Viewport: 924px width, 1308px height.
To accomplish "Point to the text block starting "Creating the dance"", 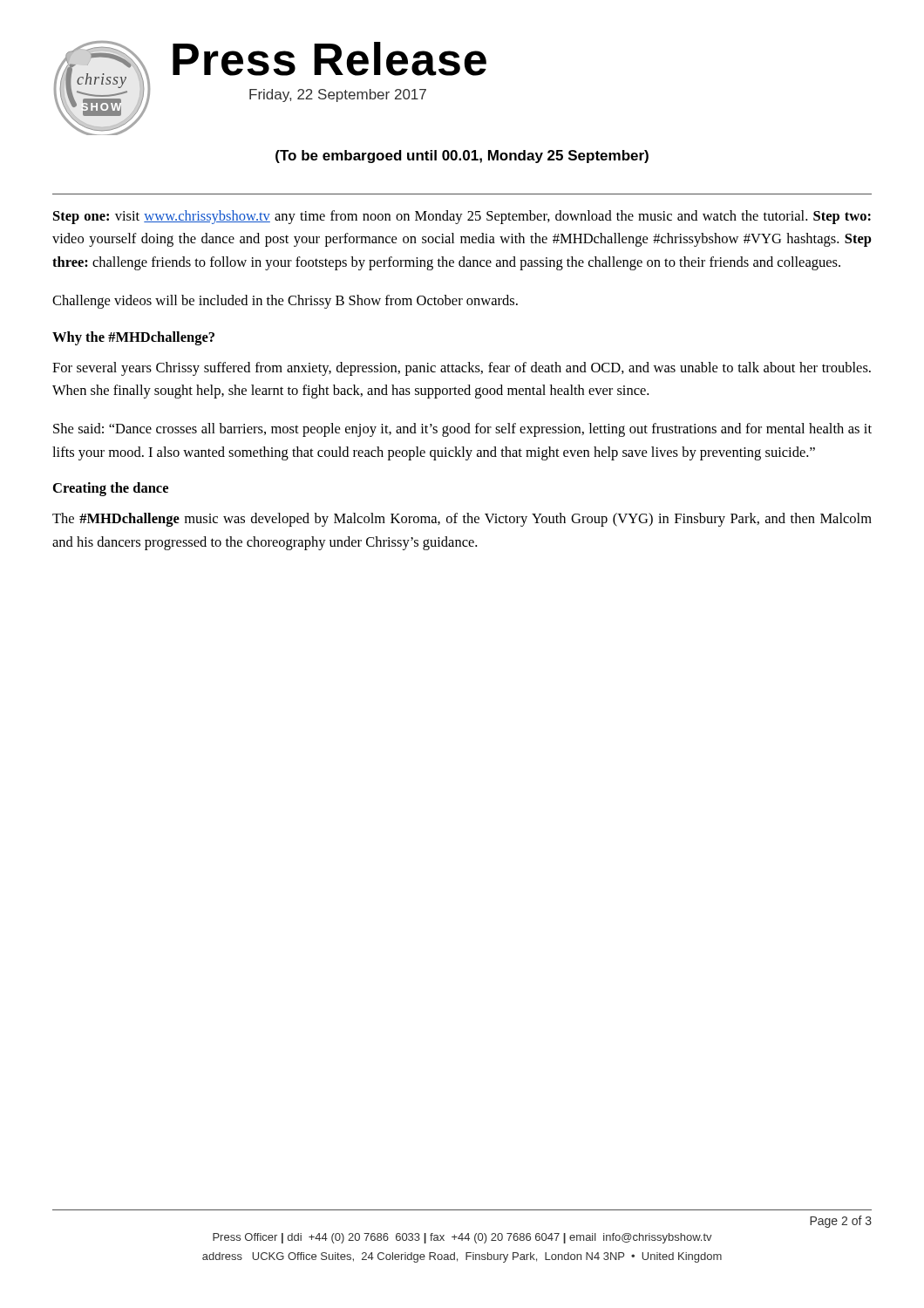I will [111, 488].
